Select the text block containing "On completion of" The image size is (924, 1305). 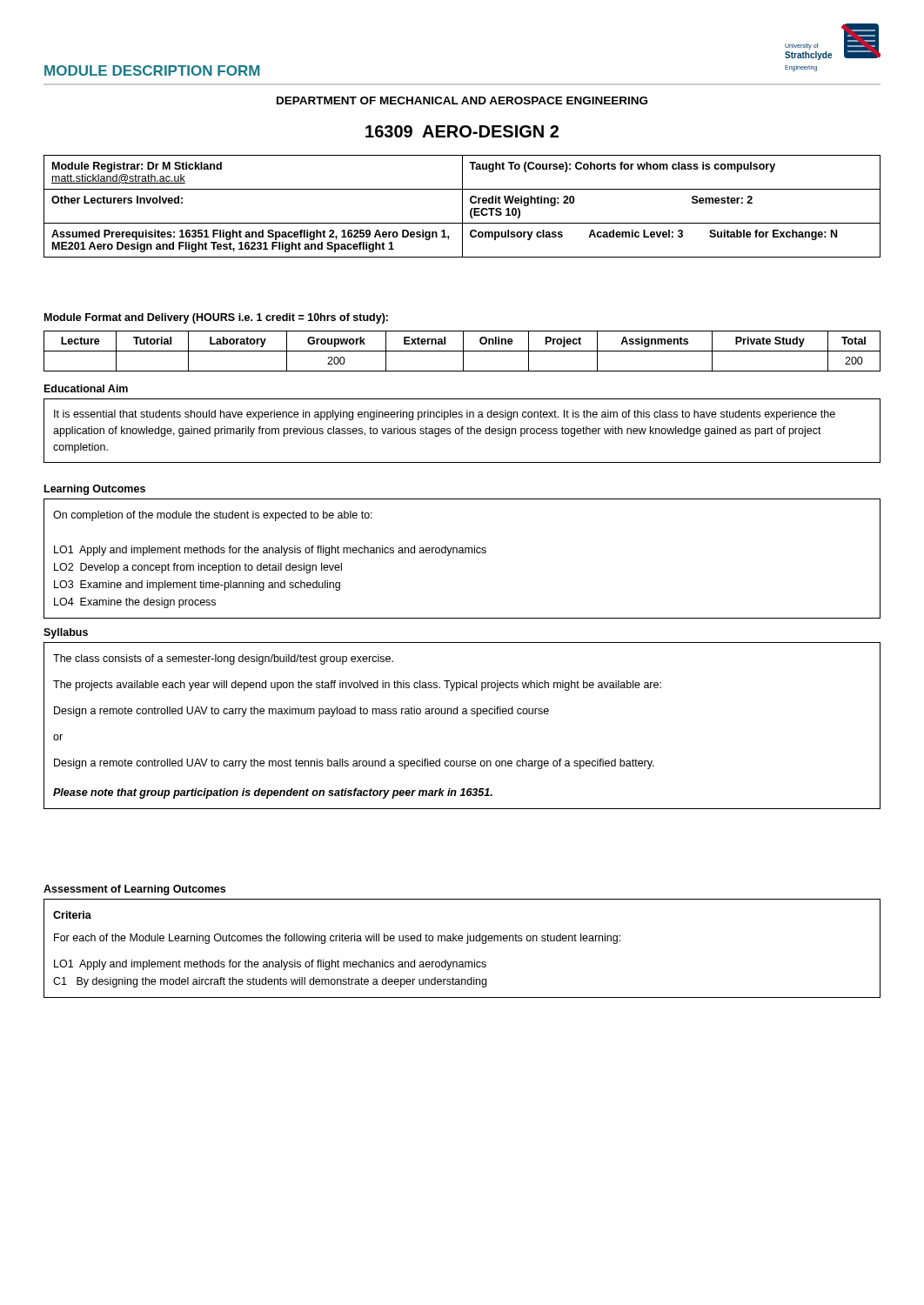click(213, 515)
